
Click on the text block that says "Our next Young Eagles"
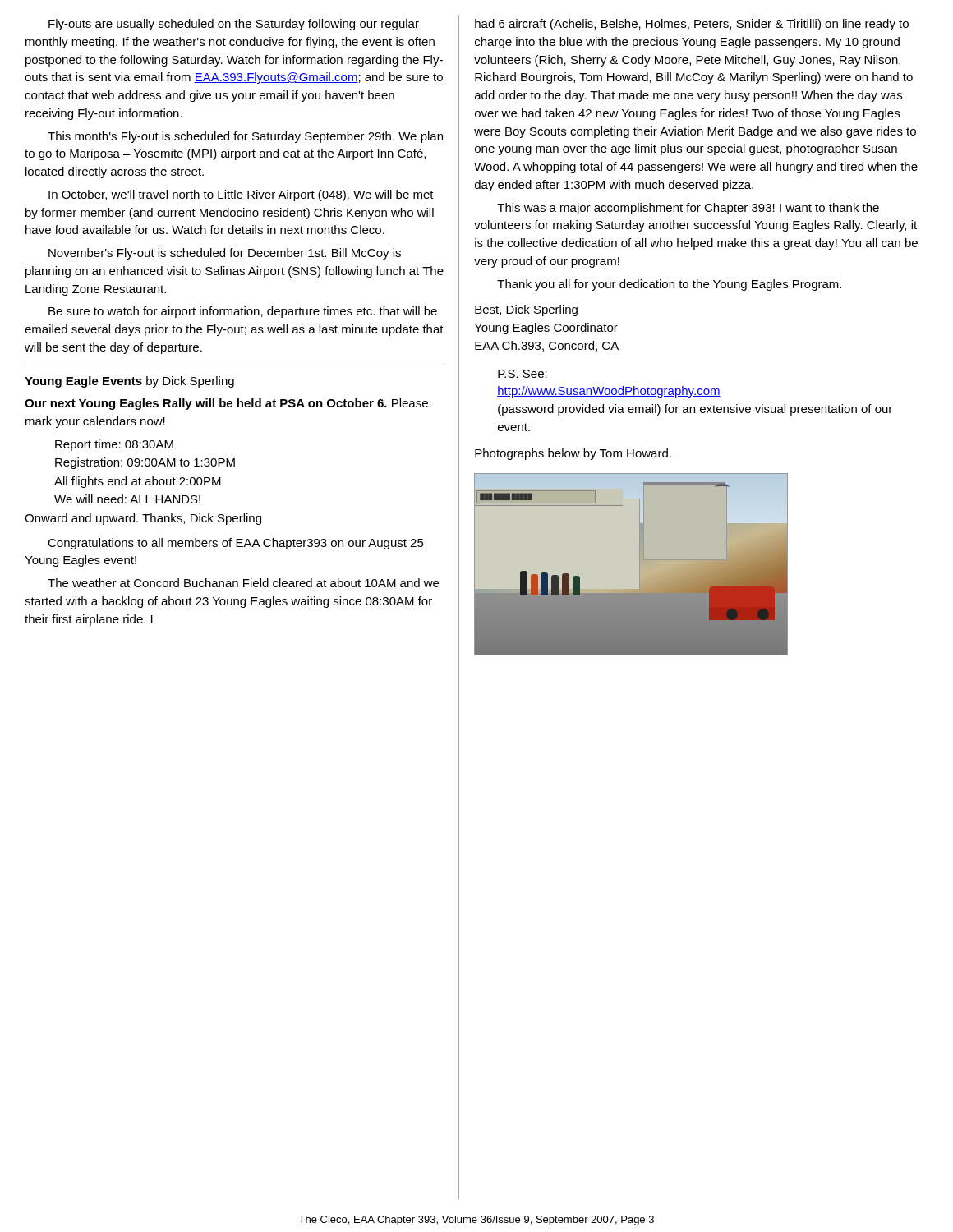234,412
